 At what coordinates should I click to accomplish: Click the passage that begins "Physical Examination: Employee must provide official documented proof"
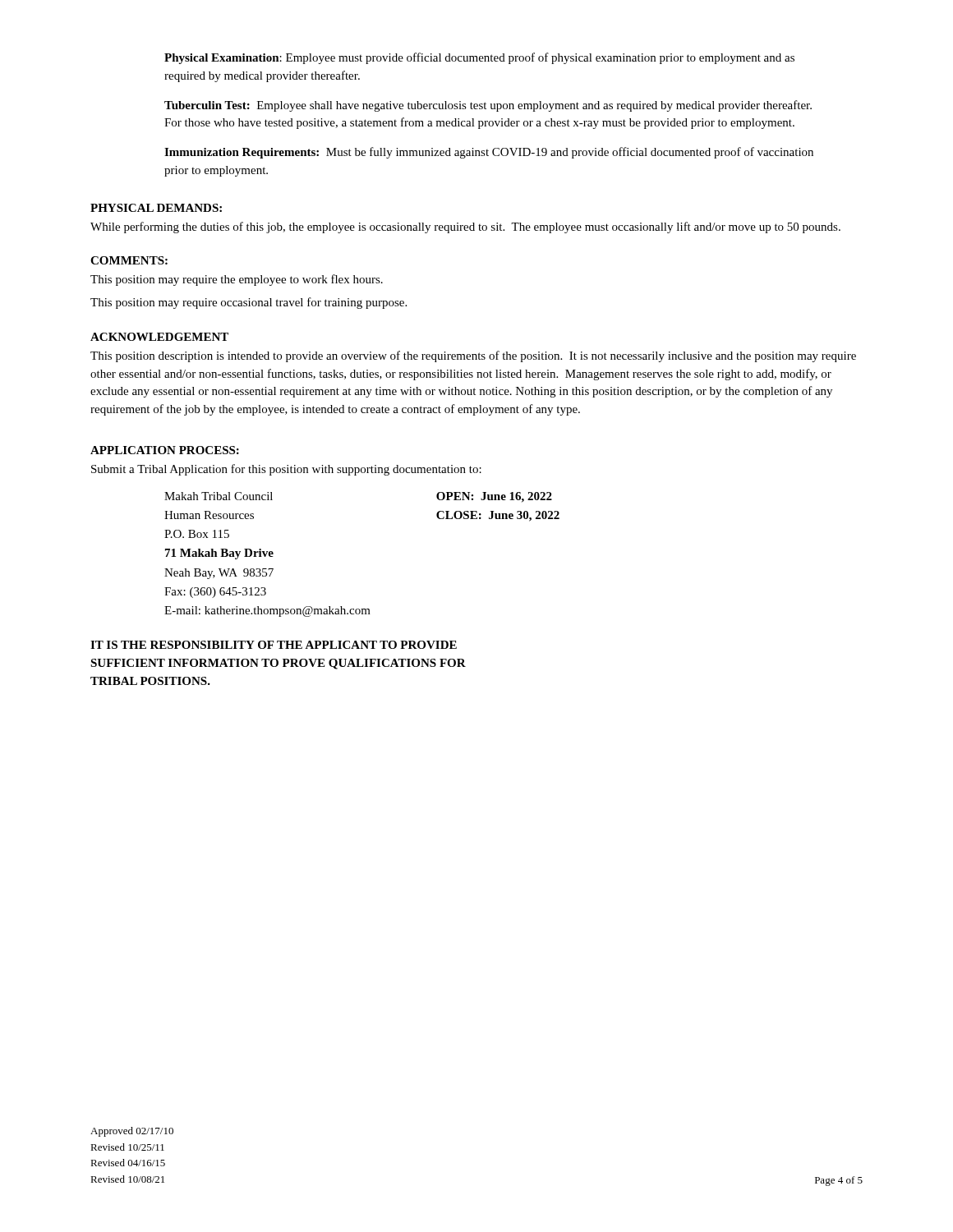pyautogui.click(x=480, y=66)
